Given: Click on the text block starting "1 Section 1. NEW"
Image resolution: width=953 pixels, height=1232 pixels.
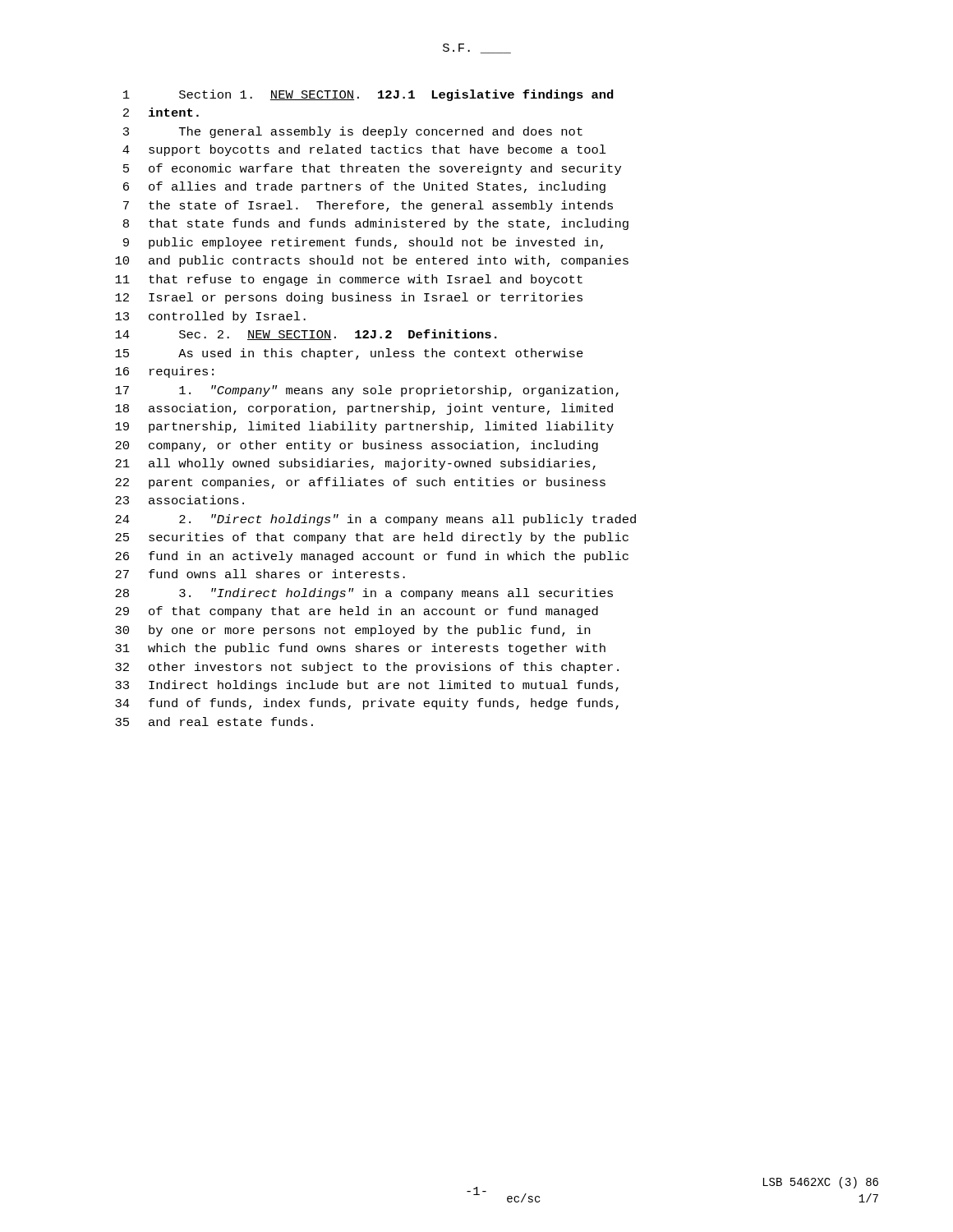Looking at the screenshot, I should click(489, 409).
